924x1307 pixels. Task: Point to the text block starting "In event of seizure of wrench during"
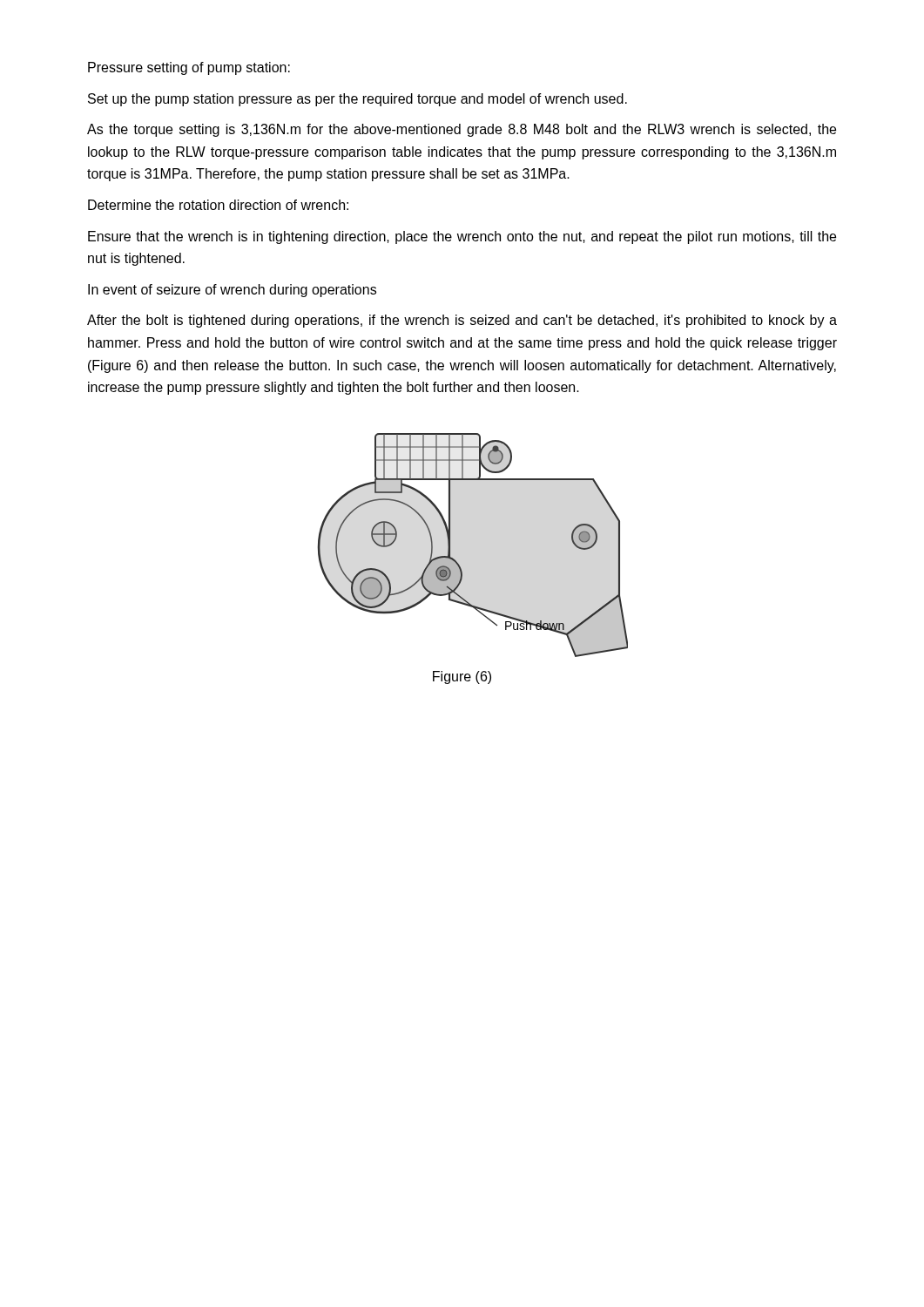coord(232,290)
